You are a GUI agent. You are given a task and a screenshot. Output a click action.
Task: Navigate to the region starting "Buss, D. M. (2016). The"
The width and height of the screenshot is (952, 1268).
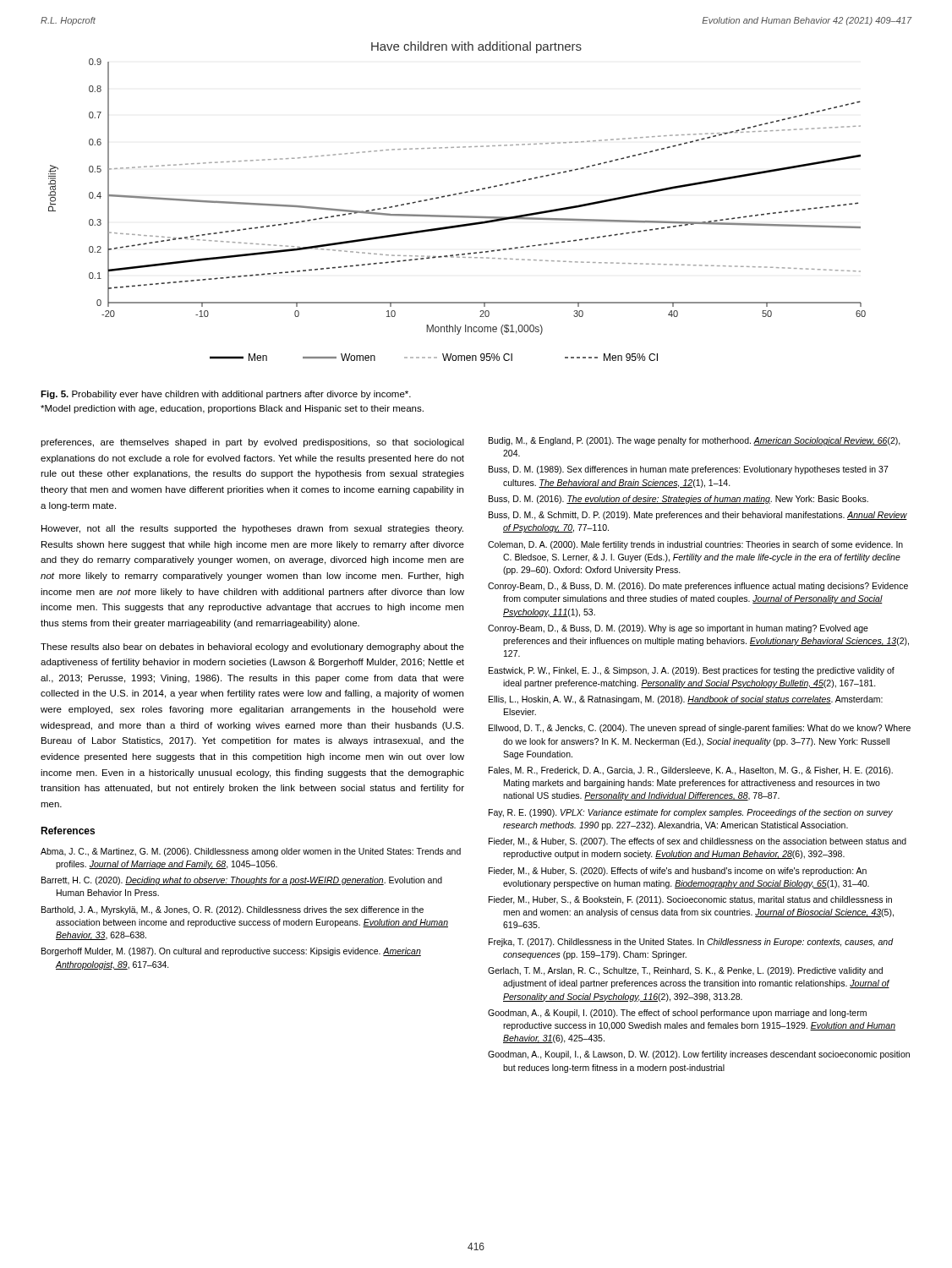[678, 499]
